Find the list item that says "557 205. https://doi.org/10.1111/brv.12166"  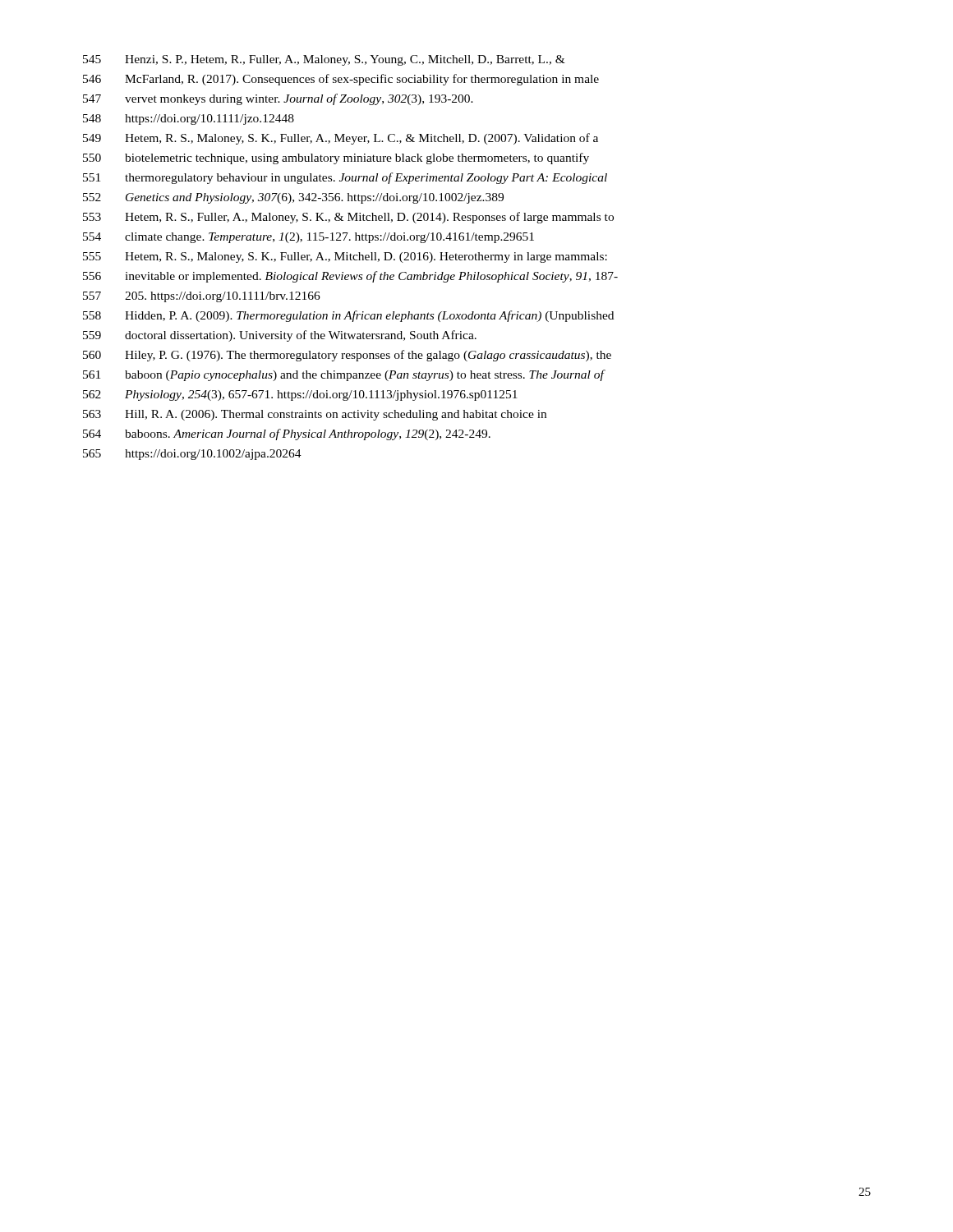point(202,297)
